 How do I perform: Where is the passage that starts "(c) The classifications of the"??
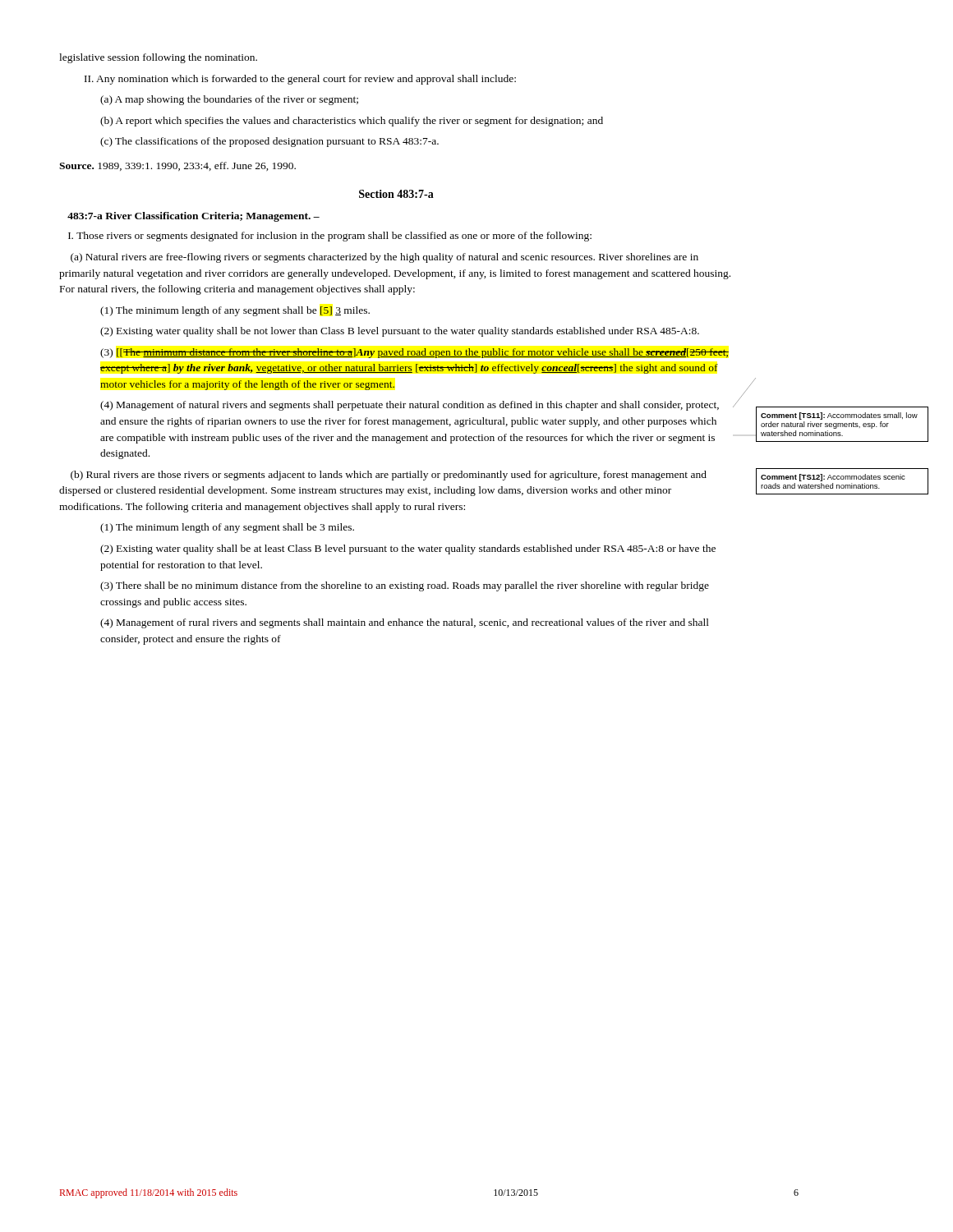tap(417, 141)
